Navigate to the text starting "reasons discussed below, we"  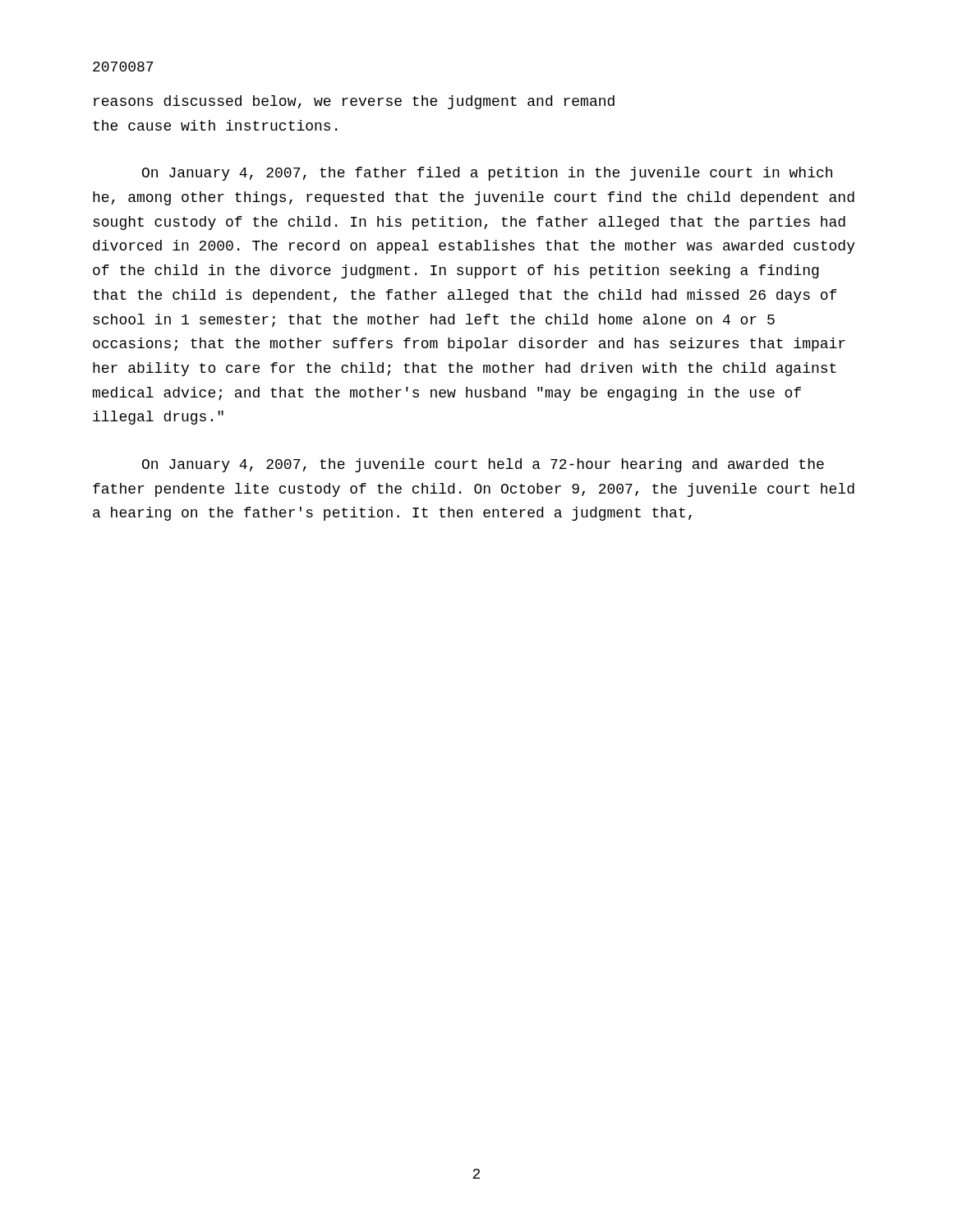(x=354, y=114)
